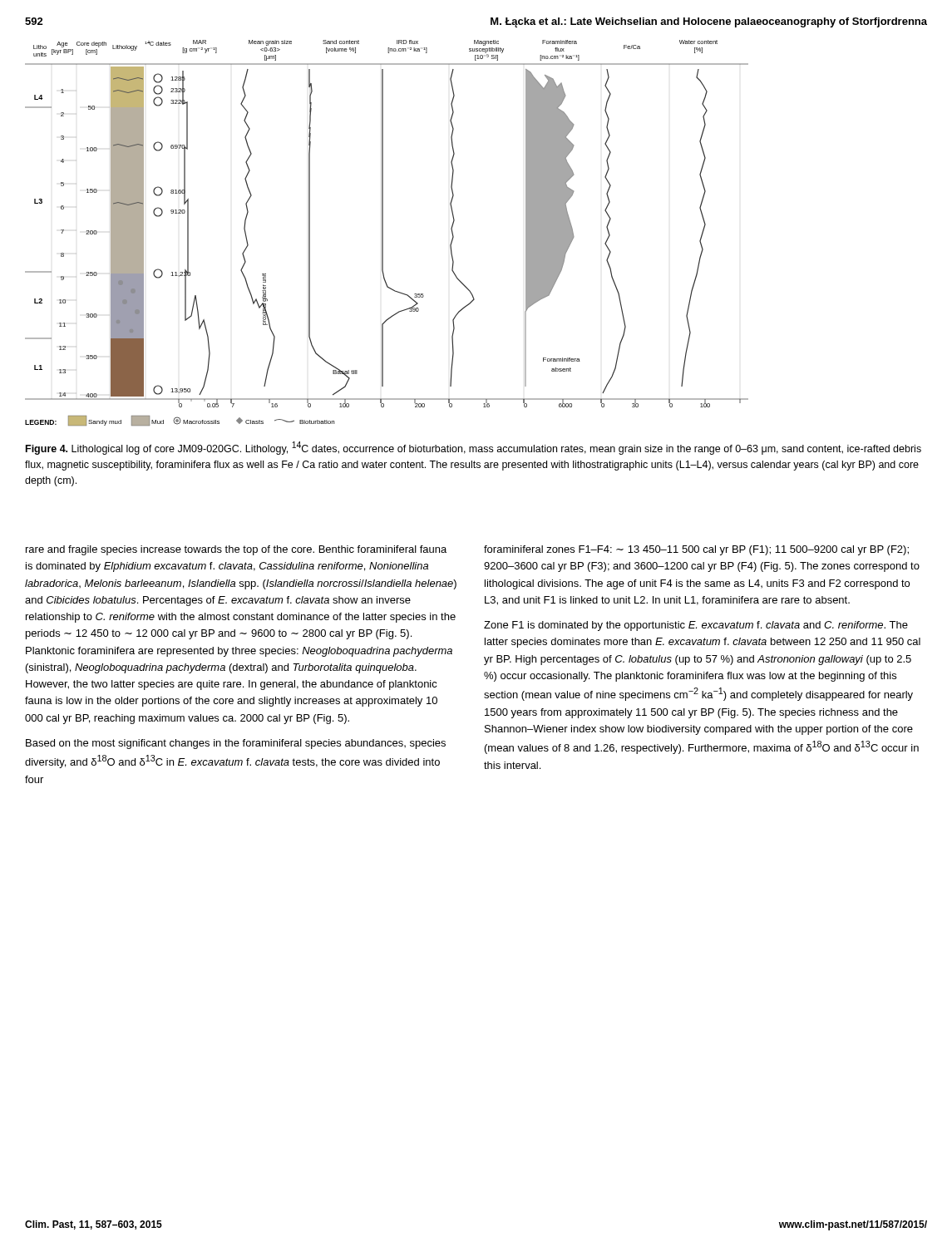Image resolution: width=952 pixels, height=1247 pixels.
Task: Navigate to the region starting "rare and fragile species increase towards the top"
Action: coord(241,665)
